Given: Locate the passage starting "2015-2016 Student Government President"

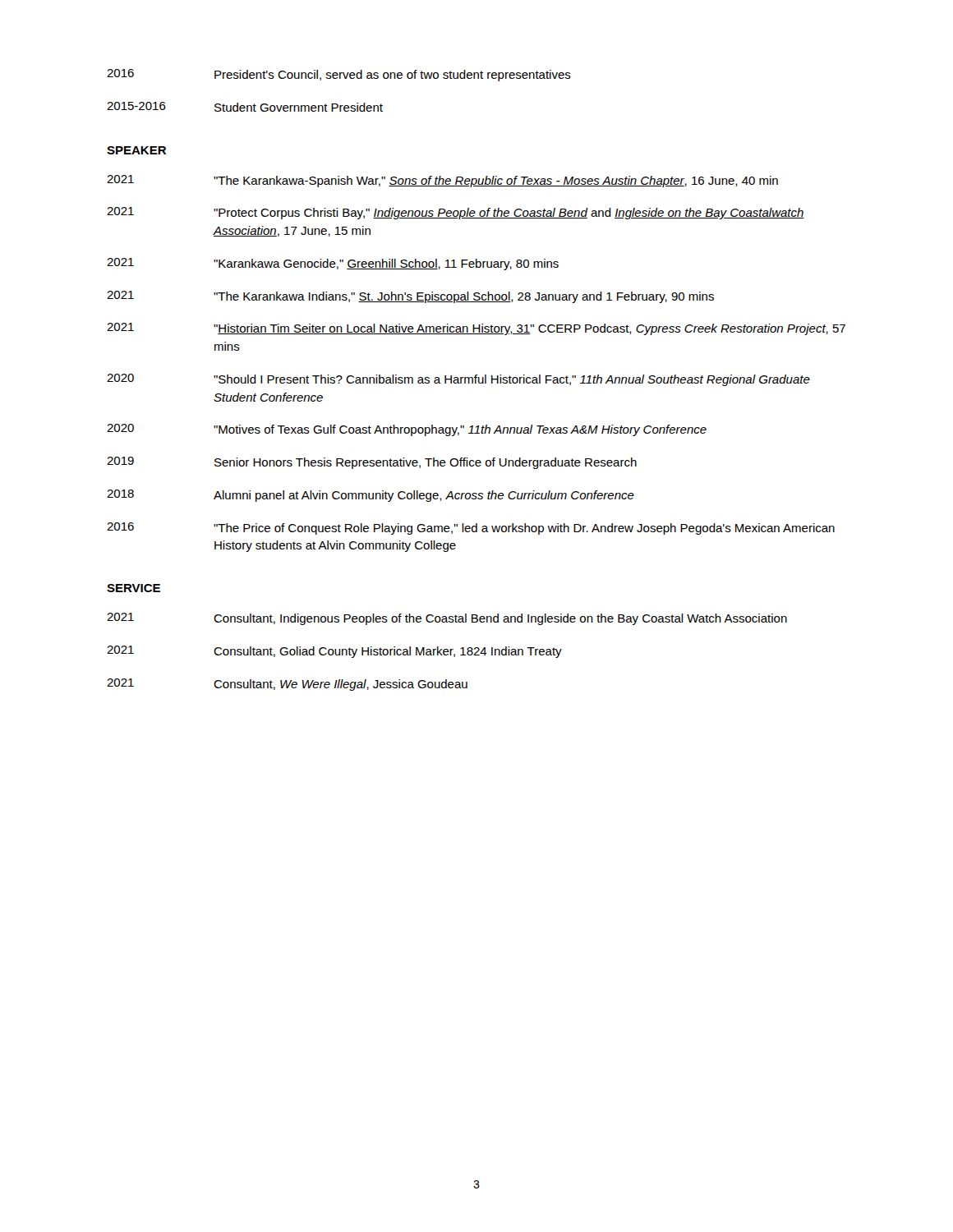Looking at the screenshot, I should (245, 107).
